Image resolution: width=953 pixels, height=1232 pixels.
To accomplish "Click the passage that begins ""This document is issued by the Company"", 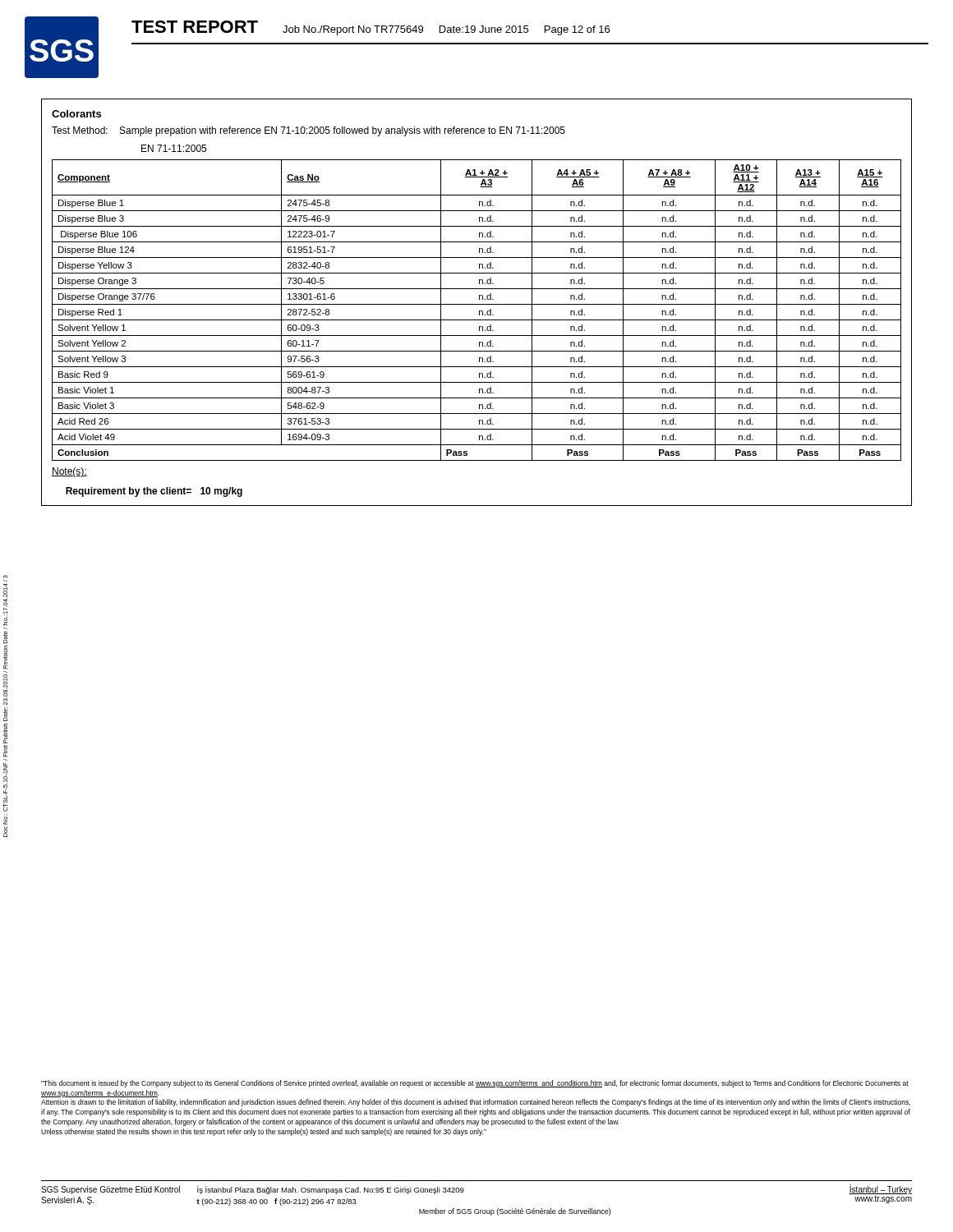I will 476,1108.
